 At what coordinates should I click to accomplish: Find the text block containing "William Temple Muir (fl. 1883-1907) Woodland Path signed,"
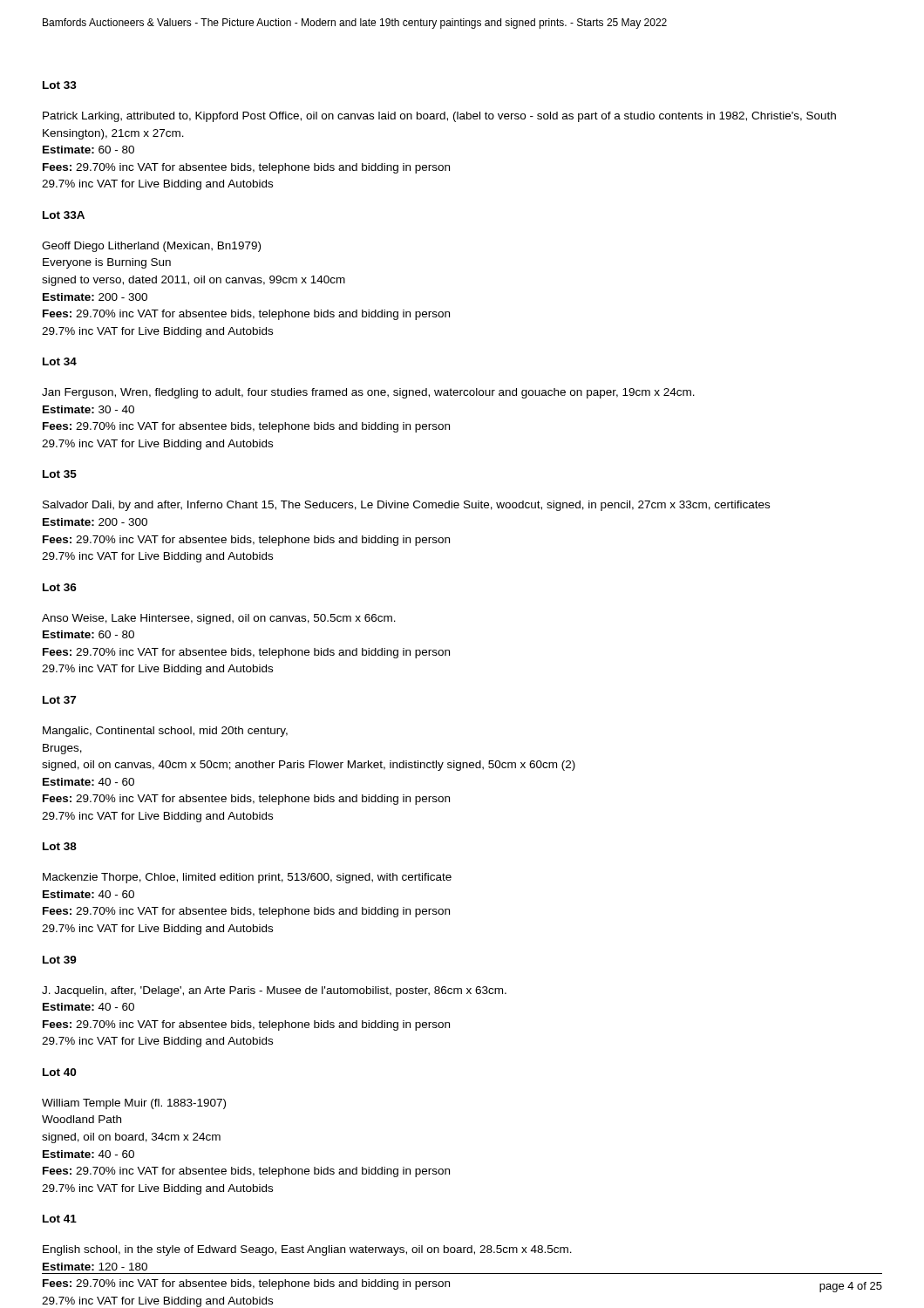(x=134, y=1104)
